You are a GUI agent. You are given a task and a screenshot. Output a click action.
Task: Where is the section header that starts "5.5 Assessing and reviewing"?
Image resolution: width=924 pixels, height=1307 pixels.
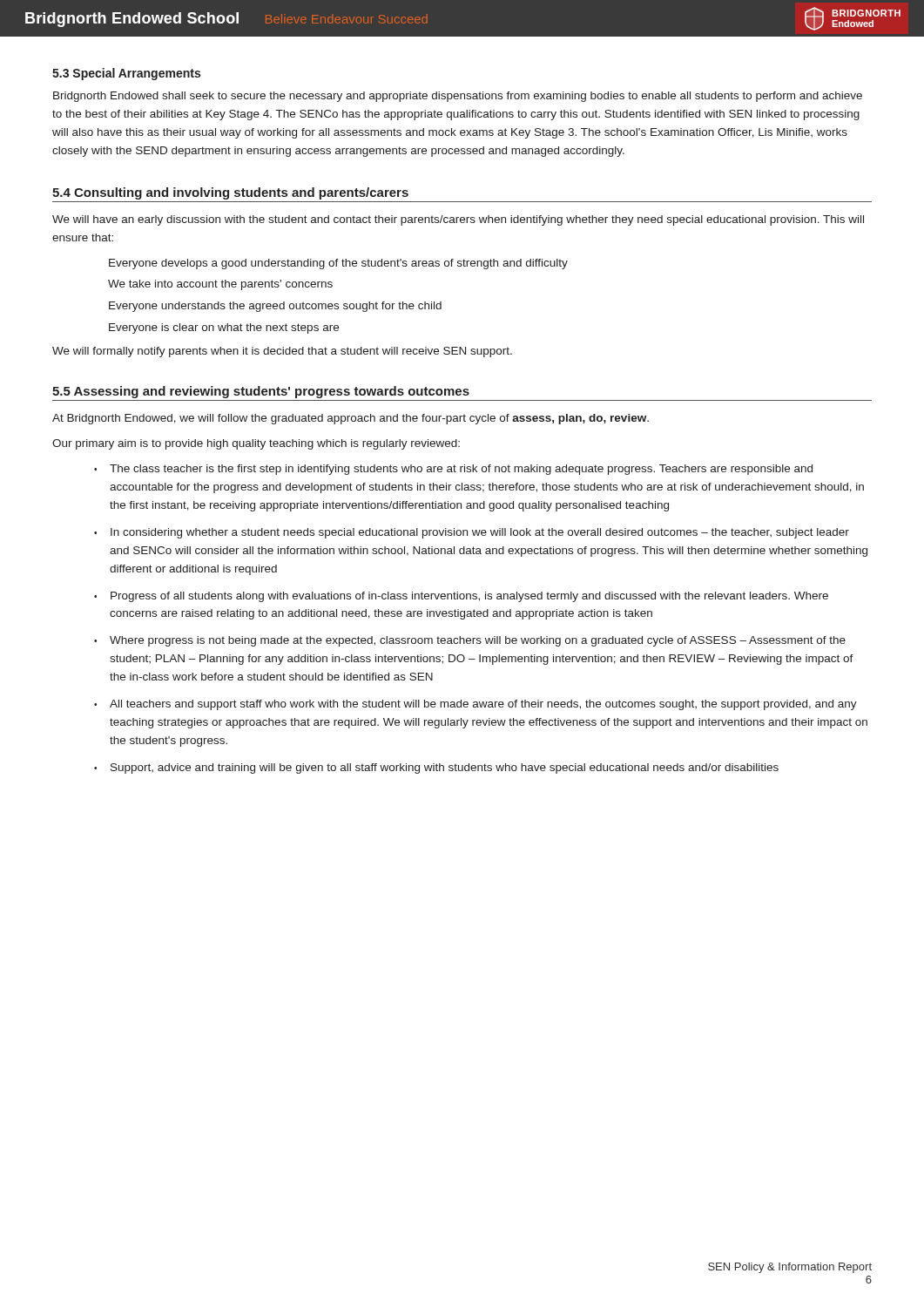coord(261,391)
